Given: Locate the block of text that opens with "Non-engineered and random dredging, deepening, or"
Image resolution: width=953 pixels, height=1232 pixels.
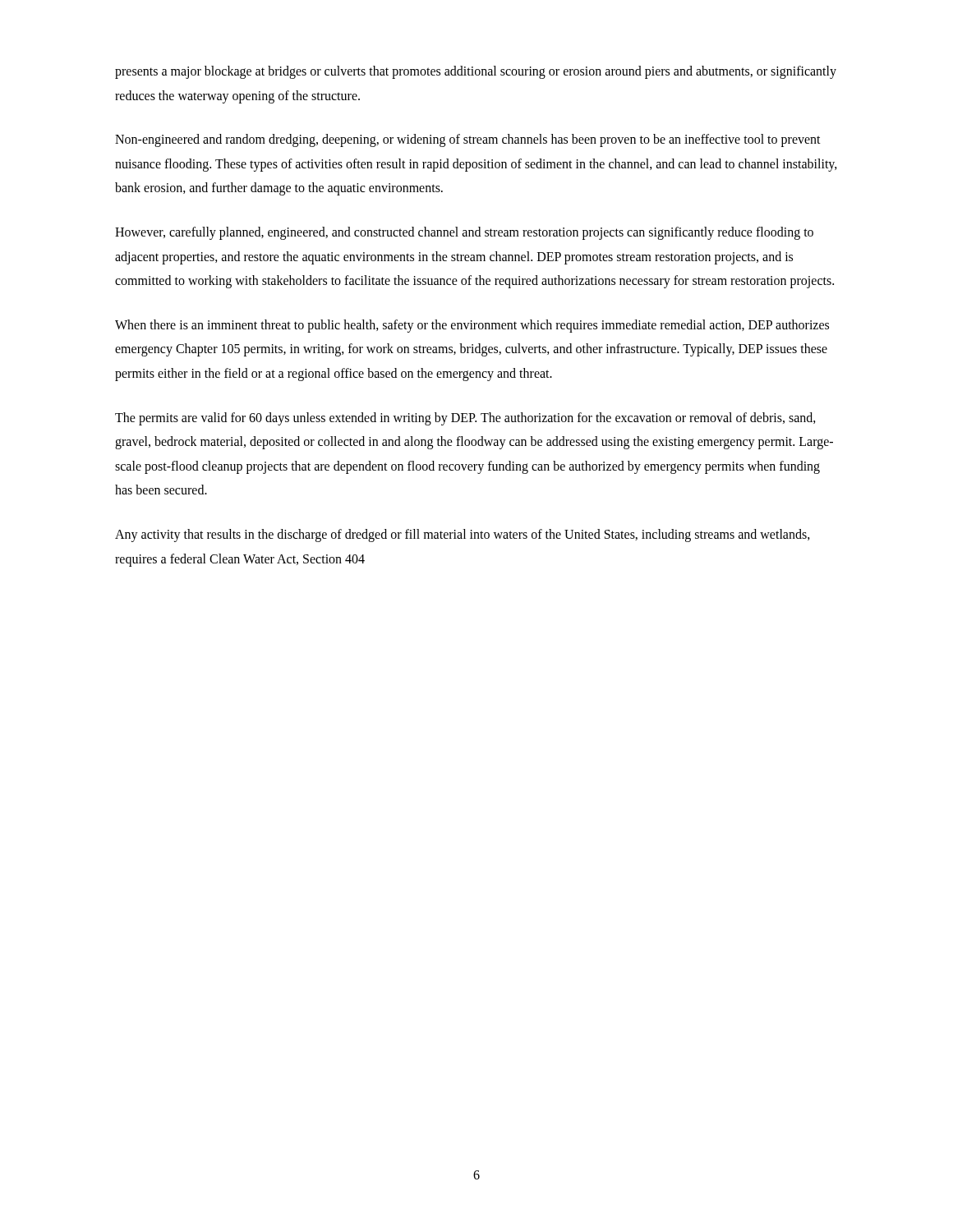Looking at the screenshot, I should [x=476, y=164].
